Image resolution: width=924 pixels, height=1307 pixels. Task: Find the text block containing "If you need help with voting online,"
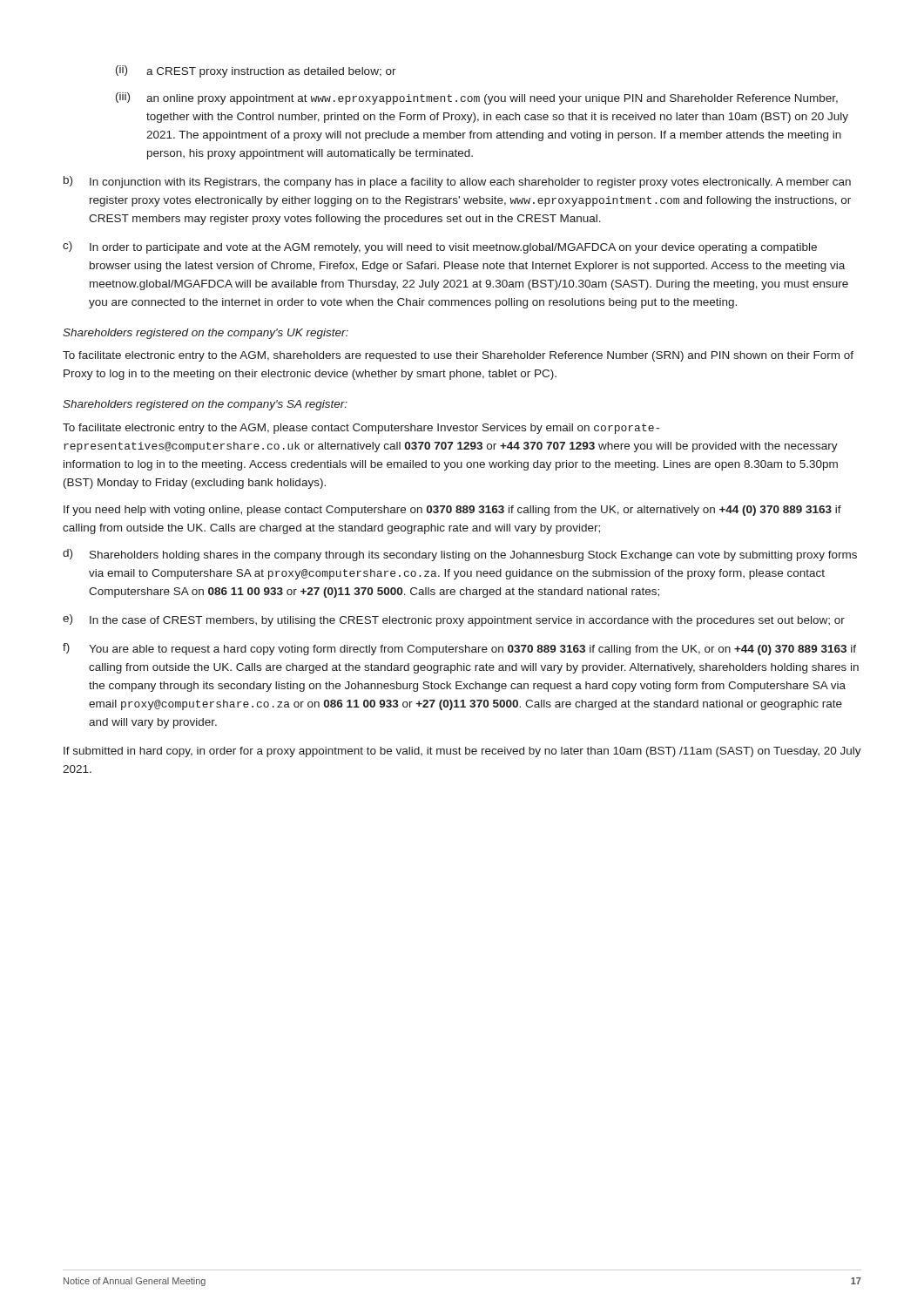462,519
